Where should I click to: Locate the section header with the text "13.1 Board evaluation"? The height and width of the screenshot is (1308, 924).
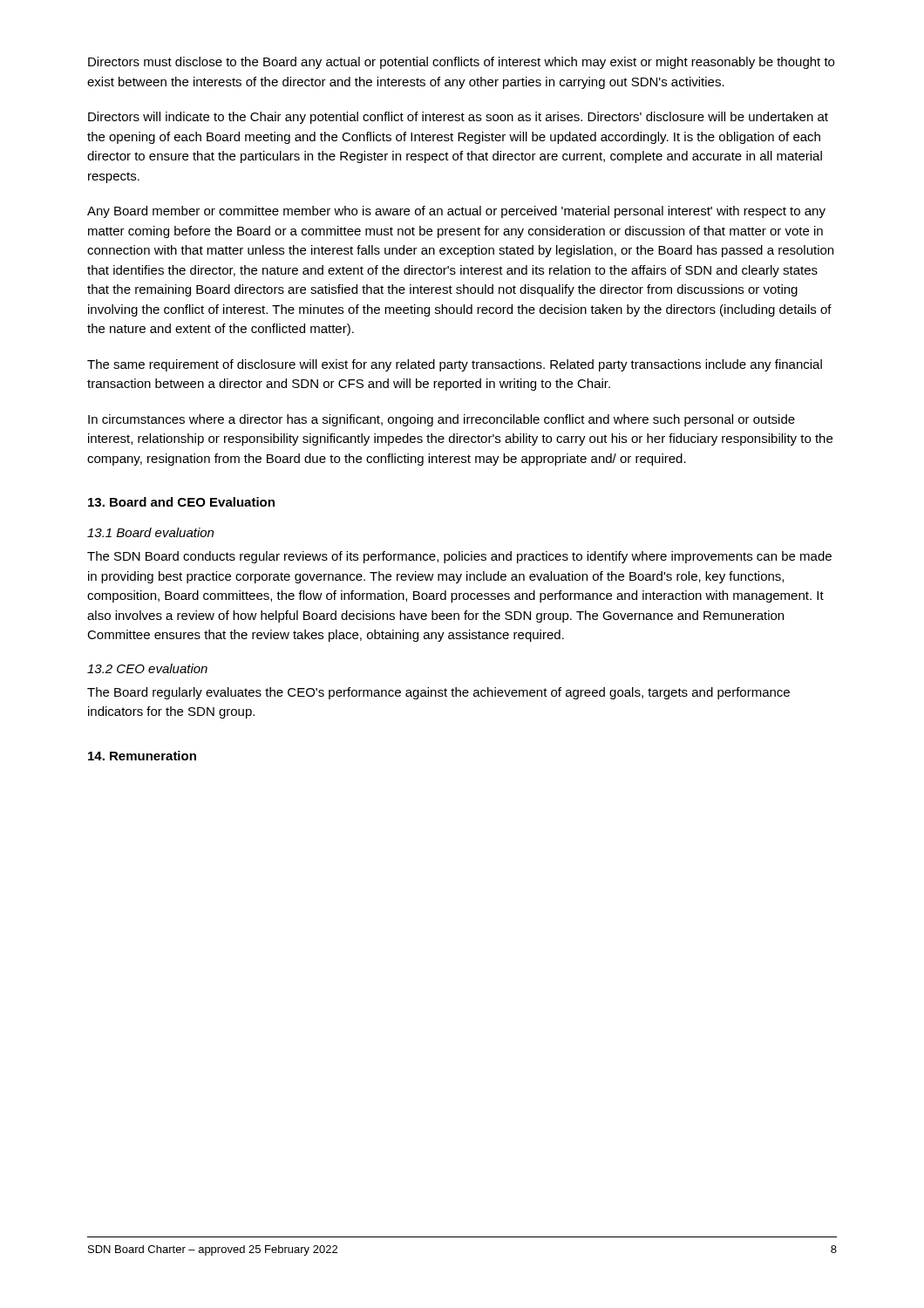tap(151, 532)
